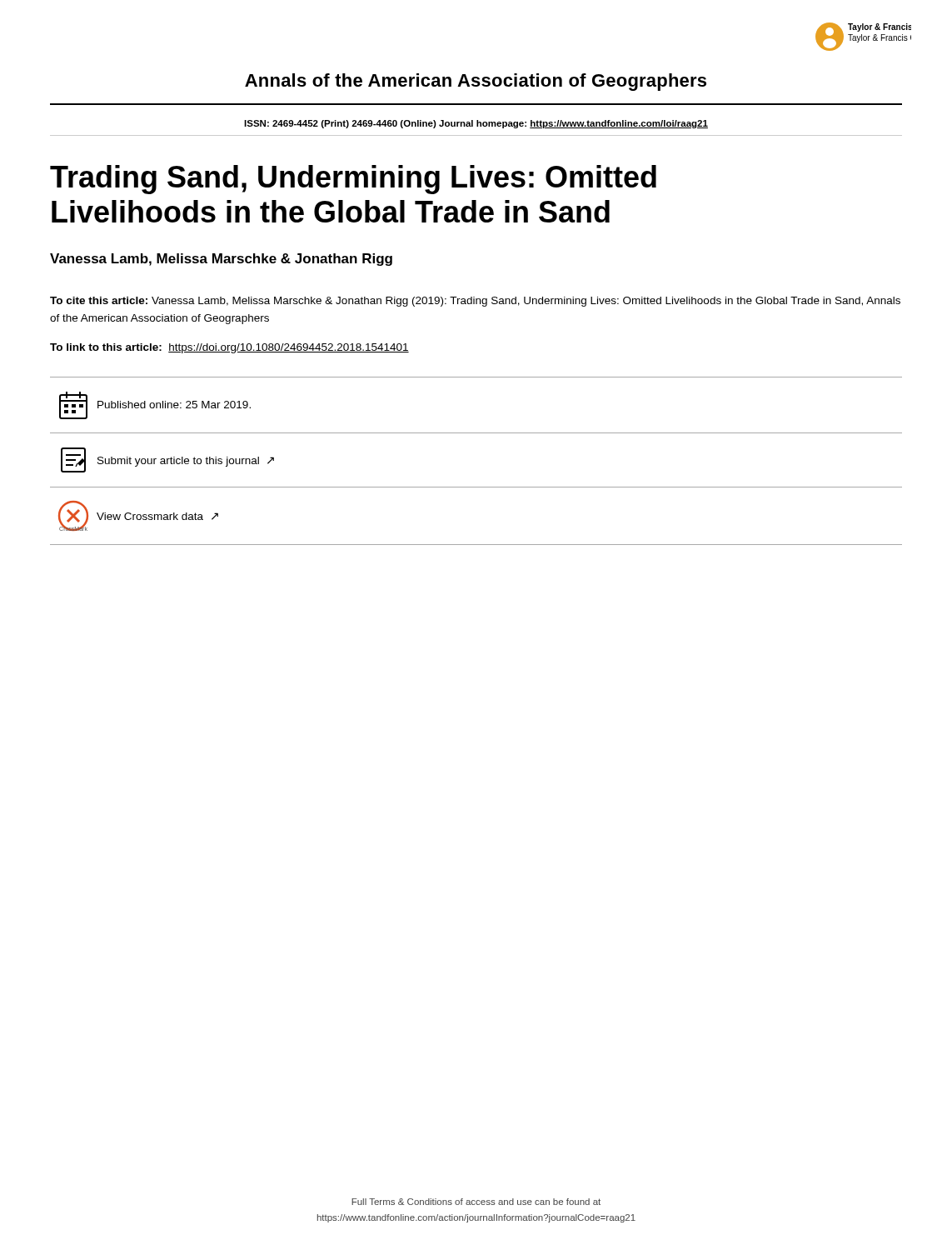Find the block on this page that starts "CrossMark View Crossmark data"
952x1250 pixels.
[x=135, y=516]
